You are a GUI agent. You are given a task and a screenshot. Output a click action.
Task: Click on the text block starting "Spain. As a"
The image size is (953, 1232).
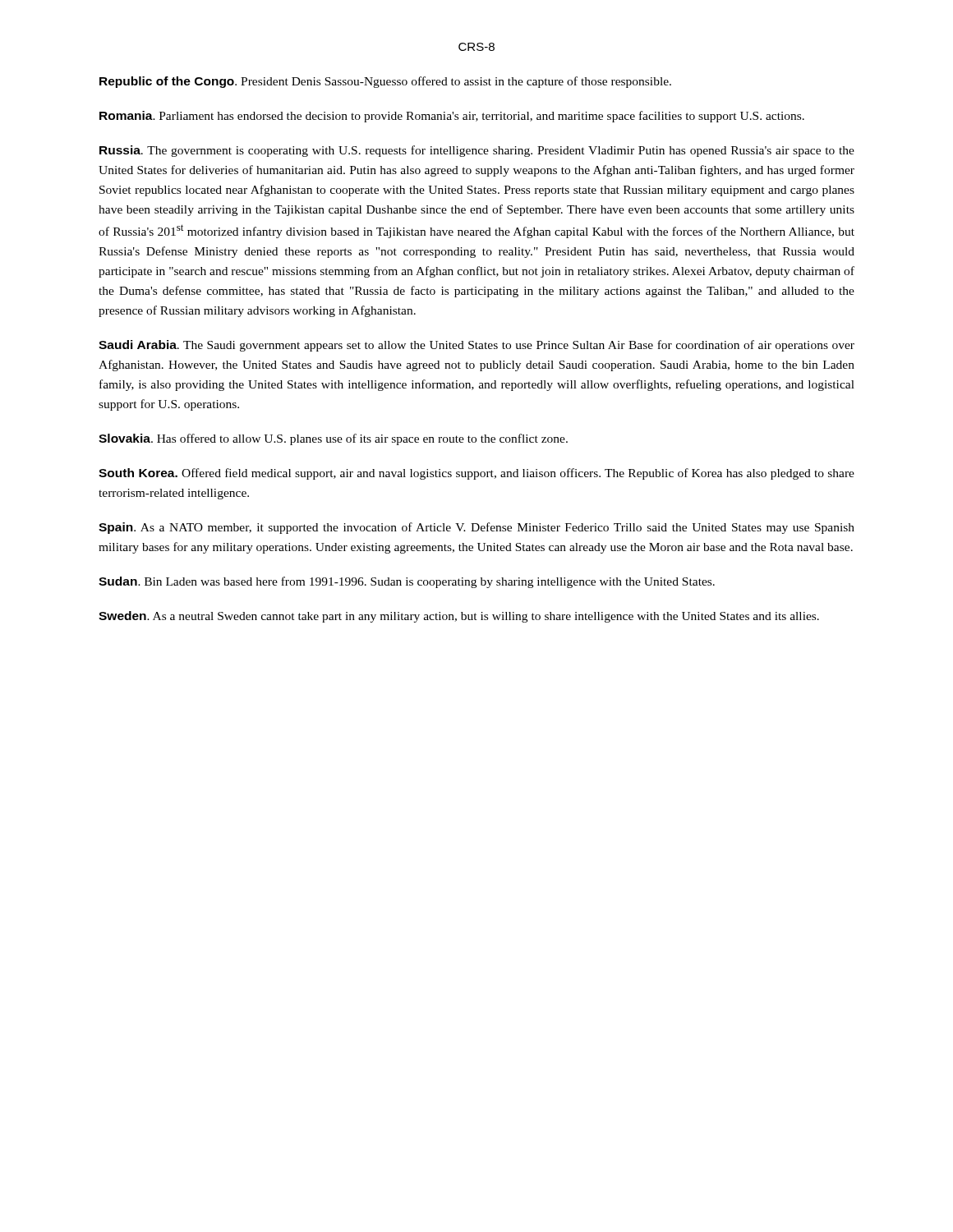(476, 537)
